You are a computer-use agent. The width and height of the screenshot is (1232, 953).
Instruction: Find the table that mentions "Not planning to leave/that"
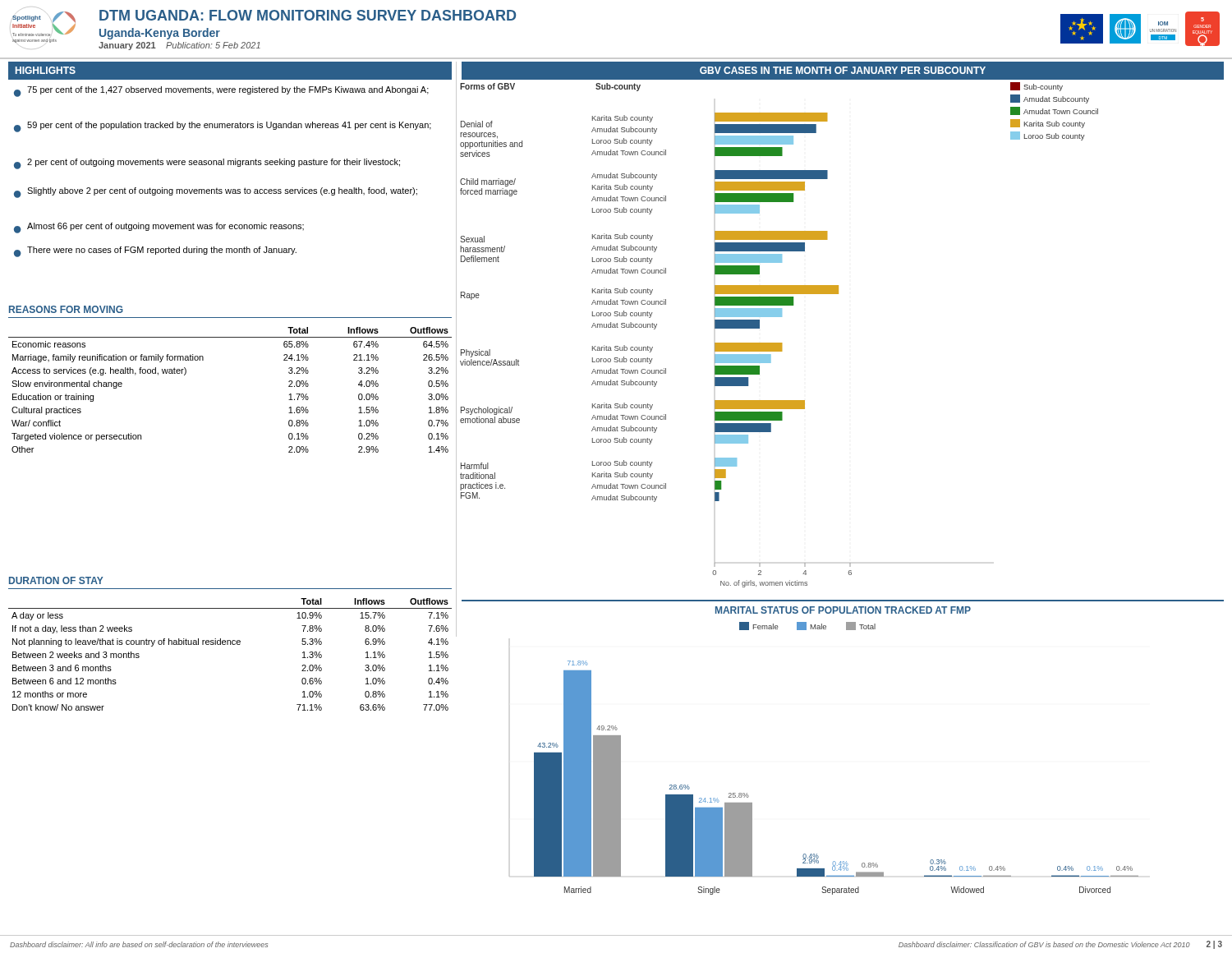coord(230,654)
